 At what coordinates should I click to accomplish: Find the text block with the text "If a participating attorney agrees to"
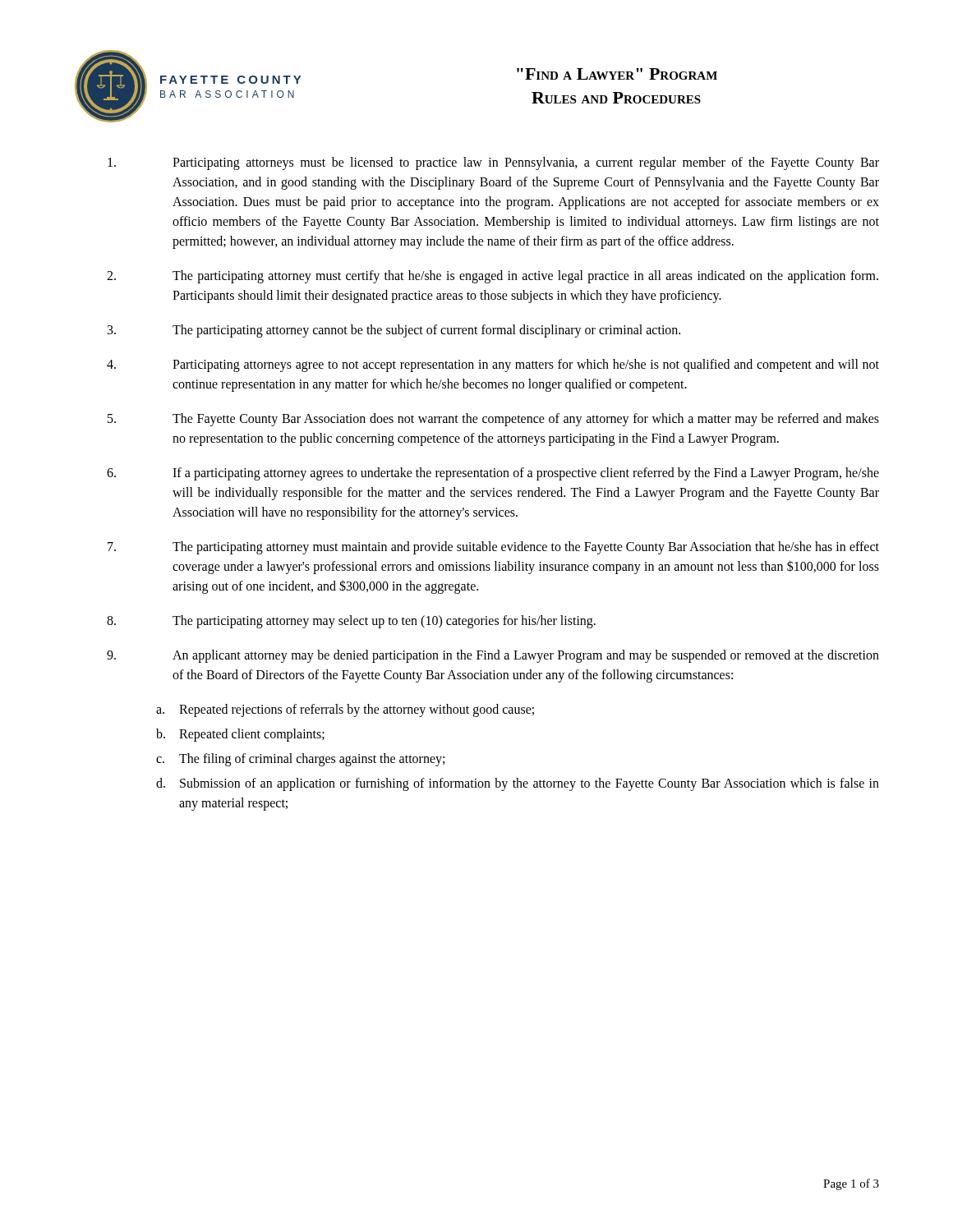click(x=476, y=493)
